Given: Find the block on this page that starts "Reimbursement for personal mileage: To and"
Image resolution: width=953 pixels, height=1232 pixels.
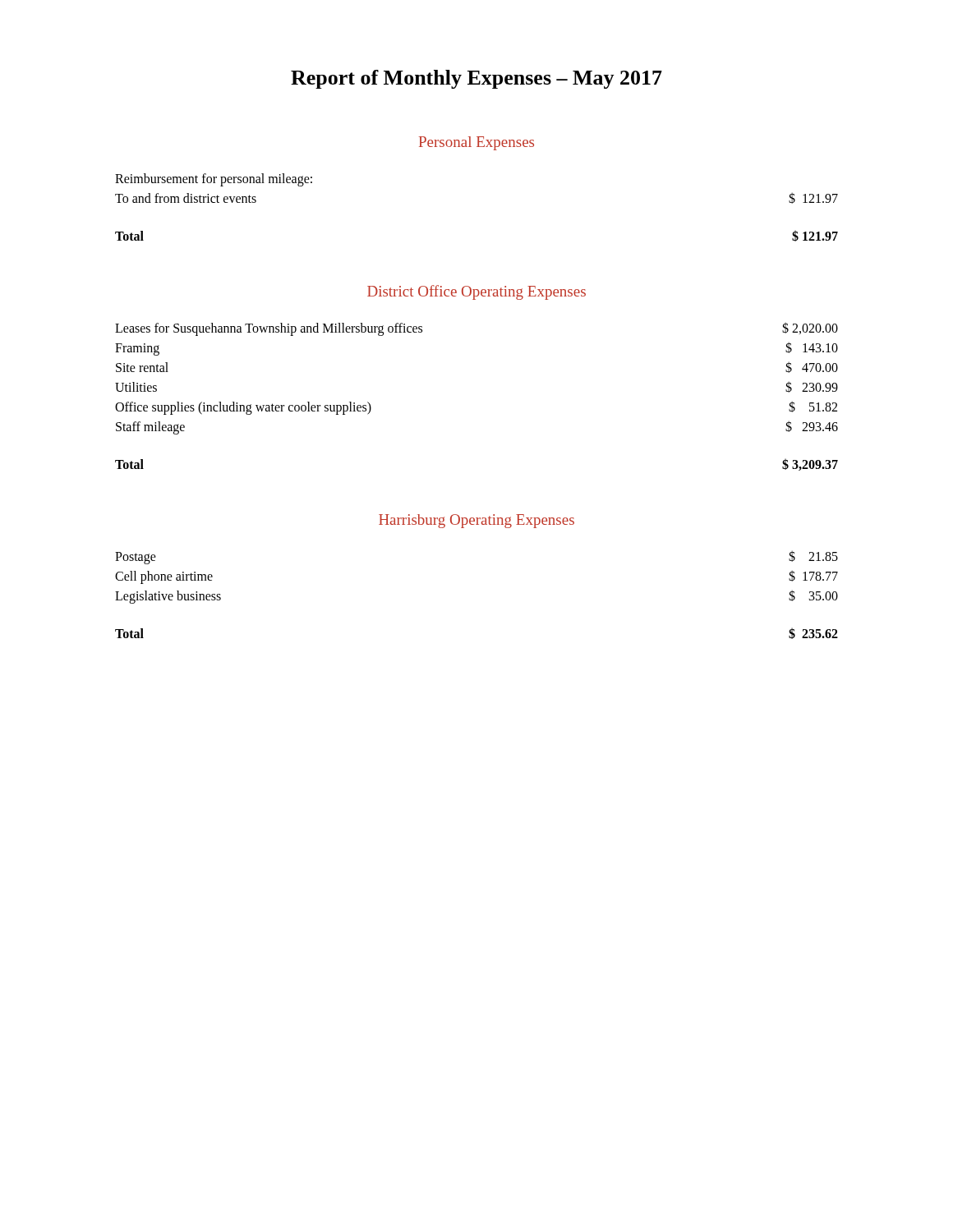Looking at the screenshot, I should [214, 180].
